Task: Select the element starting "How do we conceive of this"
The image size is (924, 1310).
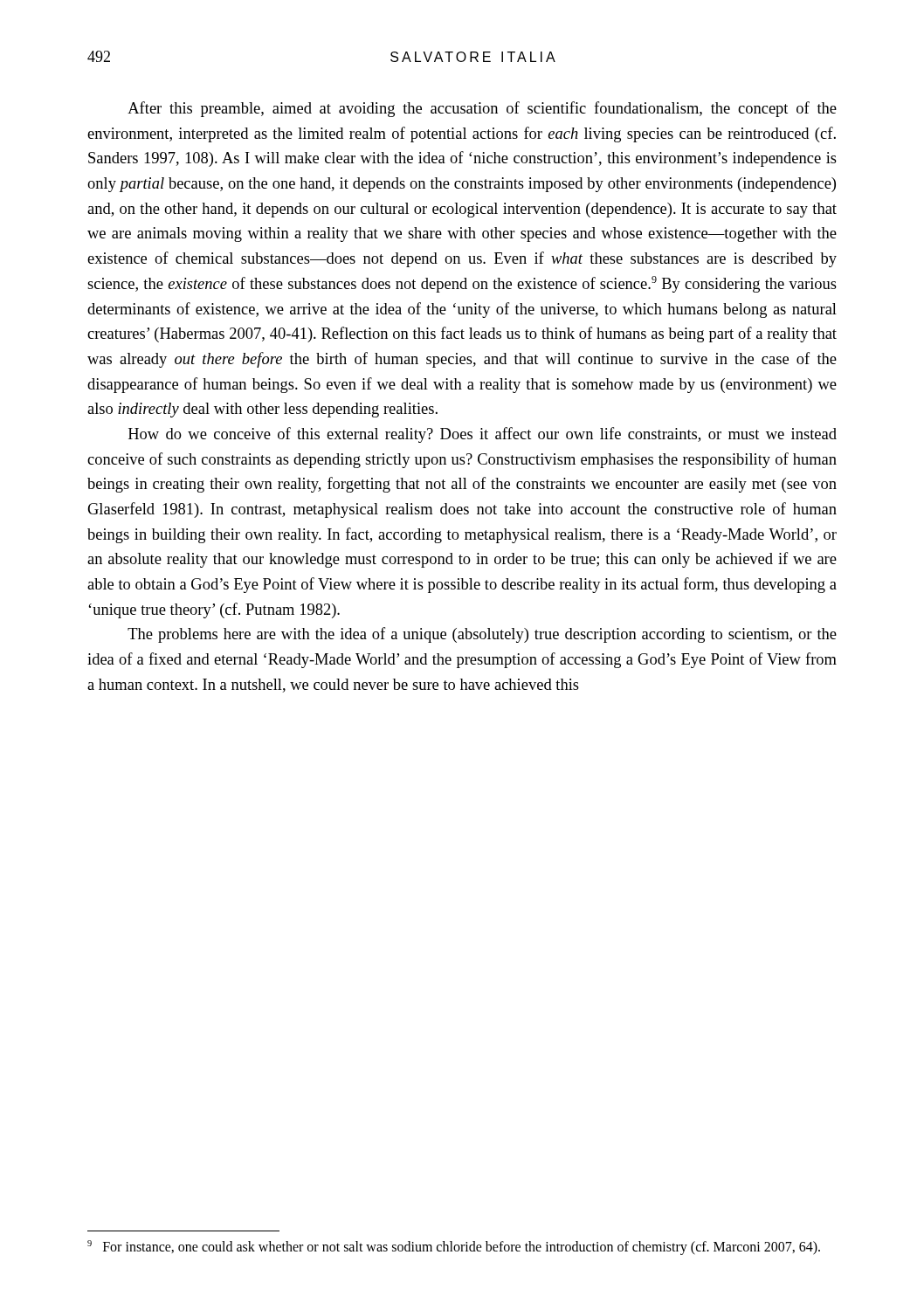Action: [462, 522]
